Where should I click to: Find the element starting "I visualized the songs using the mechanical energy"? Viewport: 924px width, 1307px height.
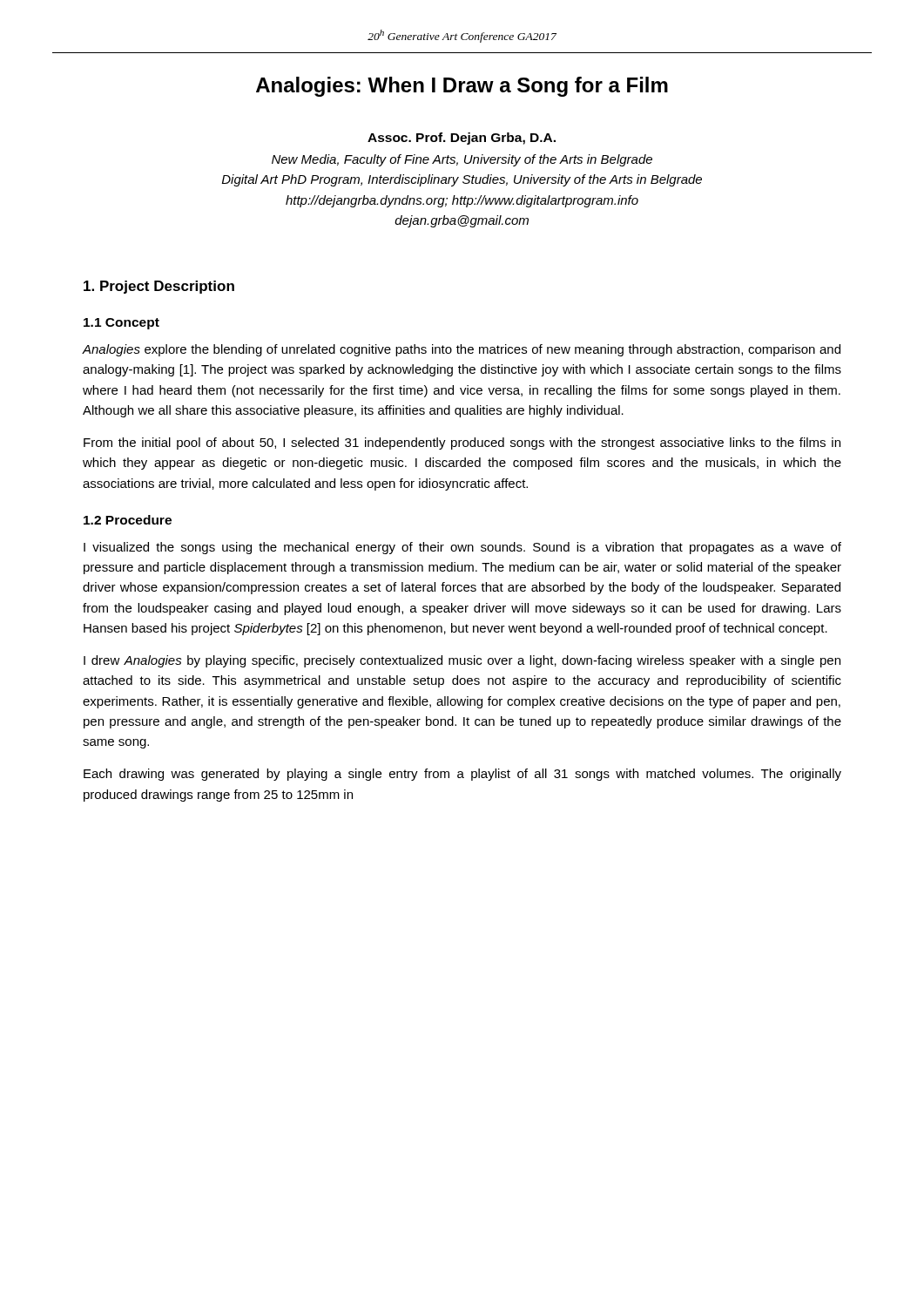click(x=462, y=587)
